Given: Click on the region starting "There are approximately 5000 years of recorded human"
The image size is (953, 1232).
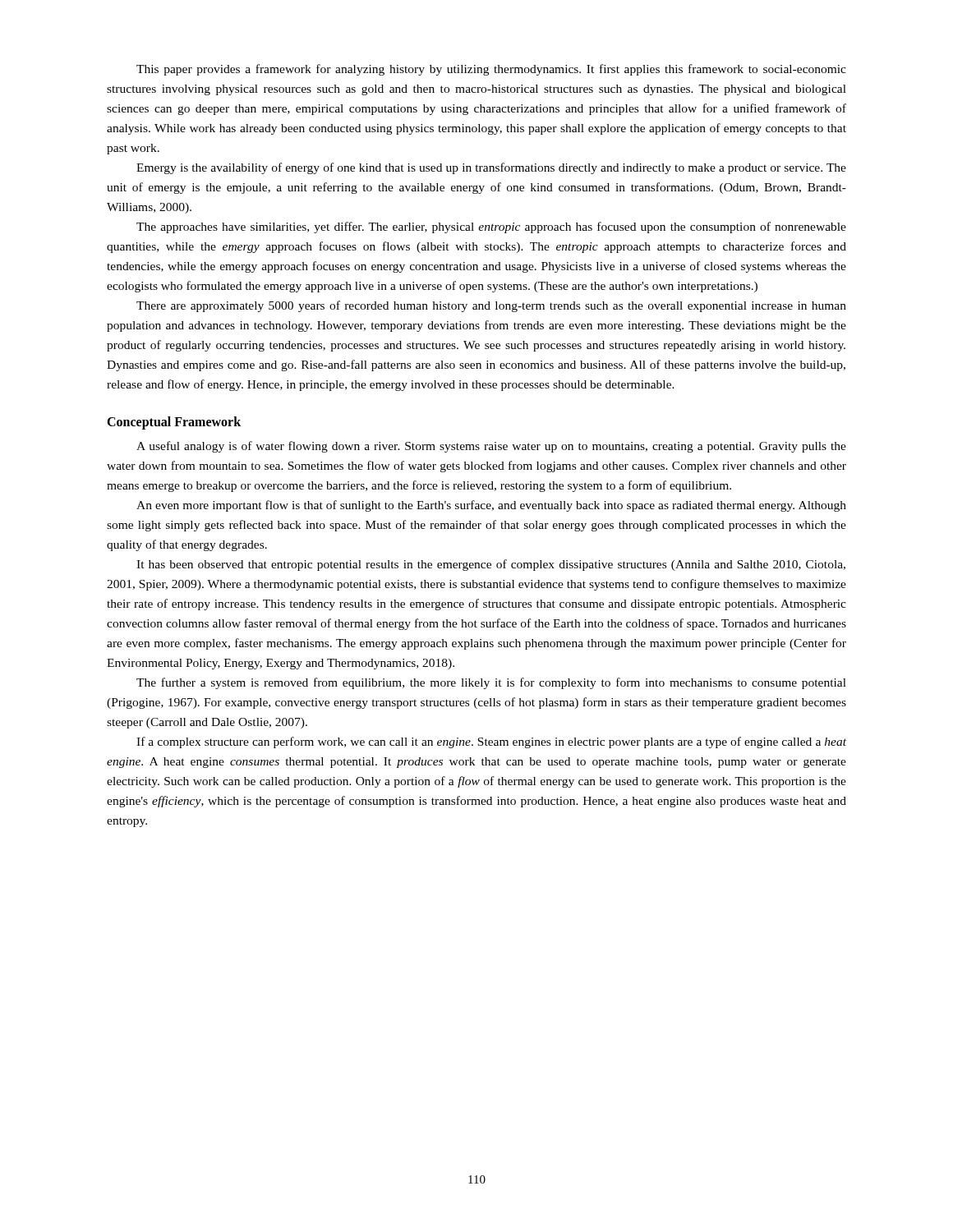Looking at the screenshot, I should point(476,345).
